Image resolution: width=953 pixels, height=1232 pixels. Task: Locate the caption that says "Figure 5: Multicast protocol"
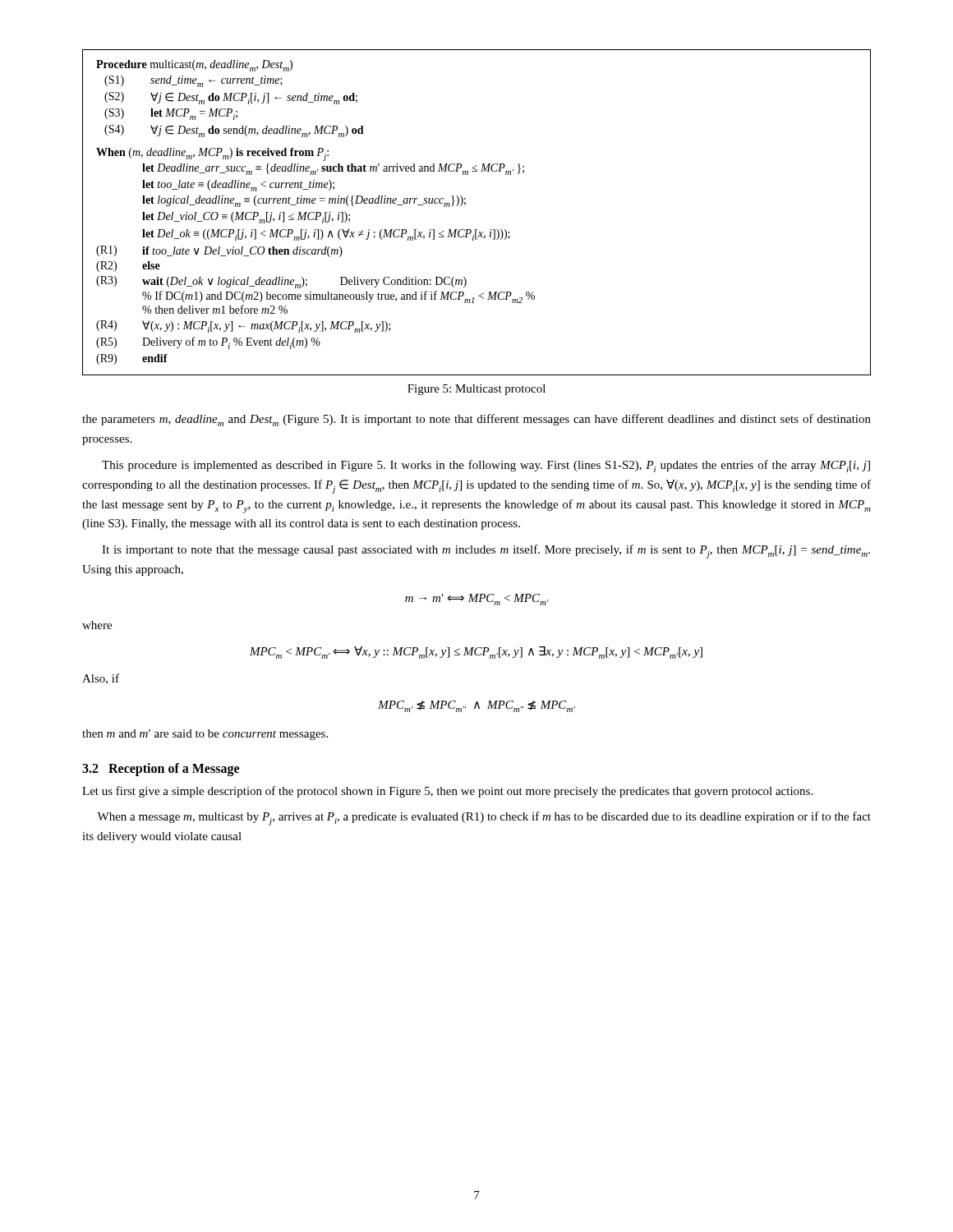point(476,388)
